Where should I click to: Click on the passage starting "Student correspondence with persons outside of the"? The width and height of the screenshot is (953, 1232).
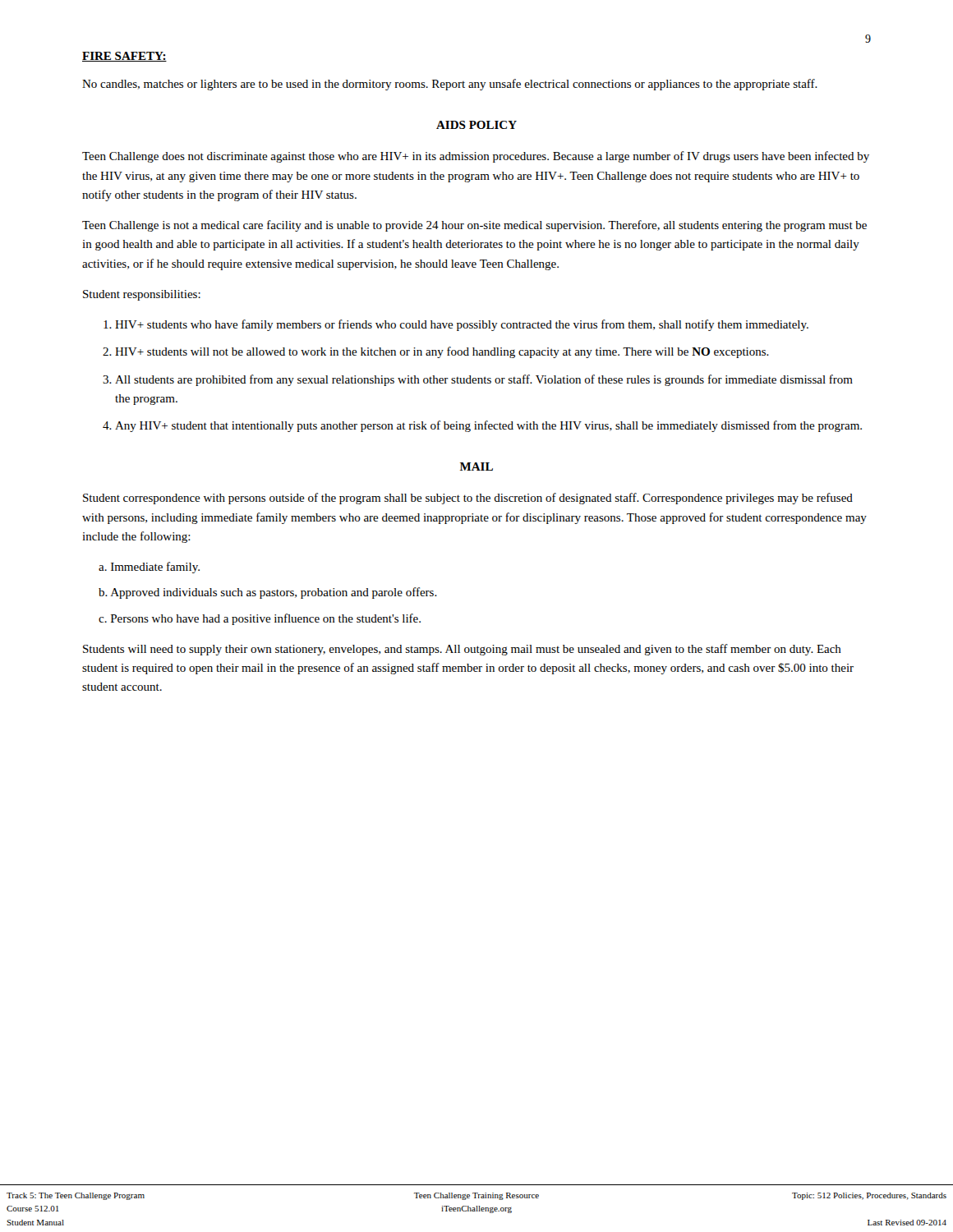pos(474,517)
